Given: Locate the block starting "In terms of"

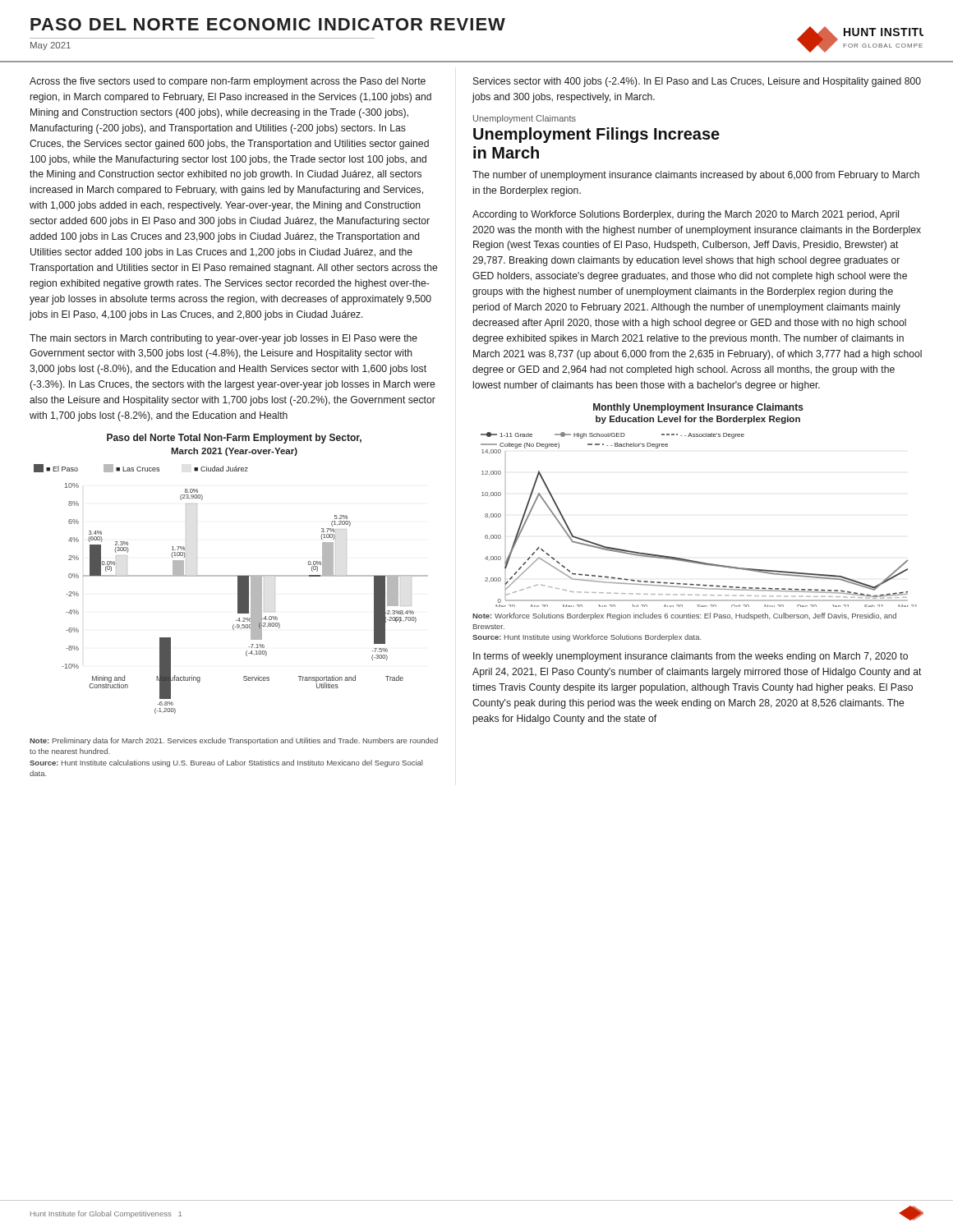Looking at the screenshot, I should coord(697,688).
